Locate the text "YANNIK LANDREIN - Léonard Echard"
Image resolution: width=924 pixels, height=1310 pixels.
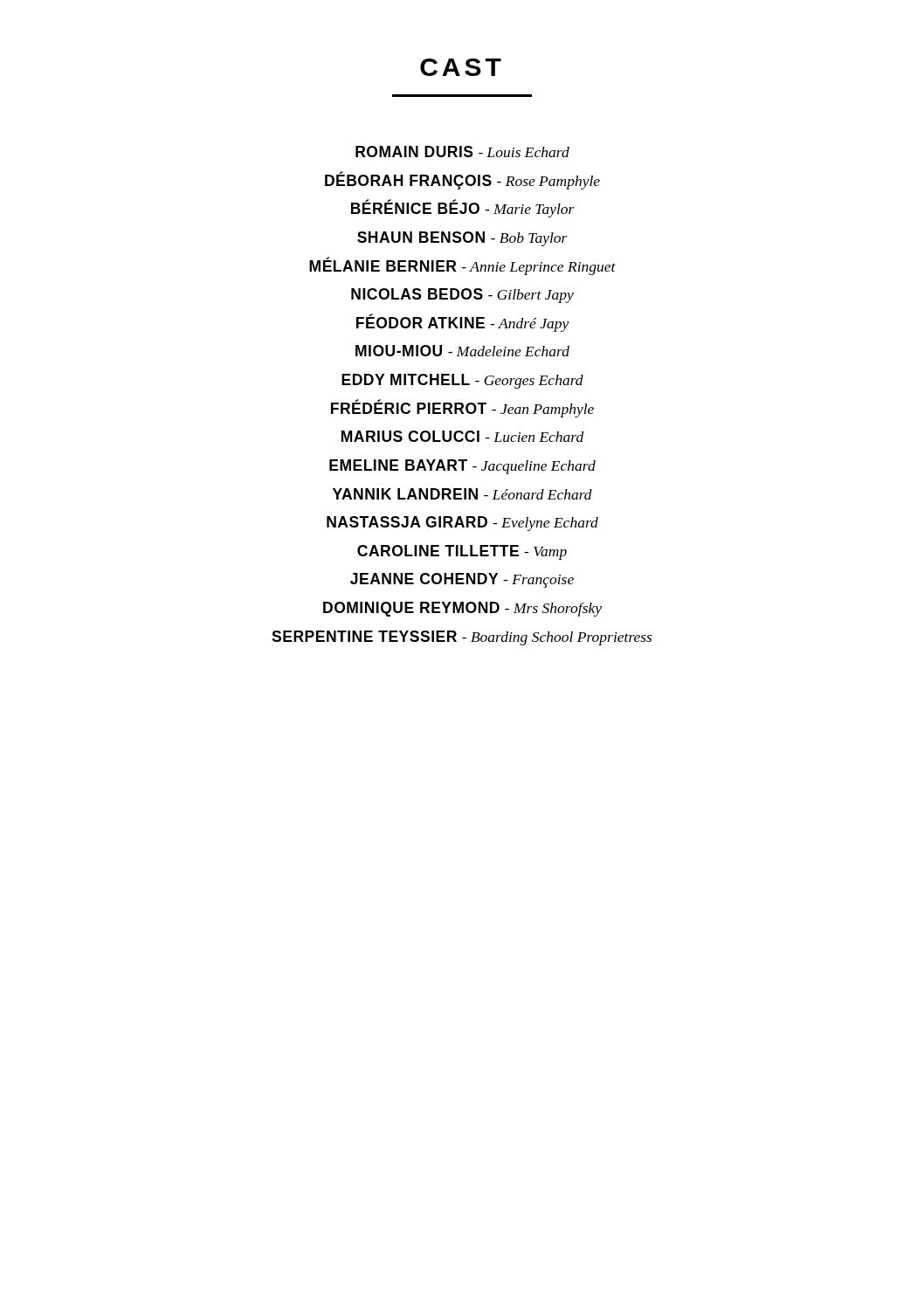(x=462, y=494)
